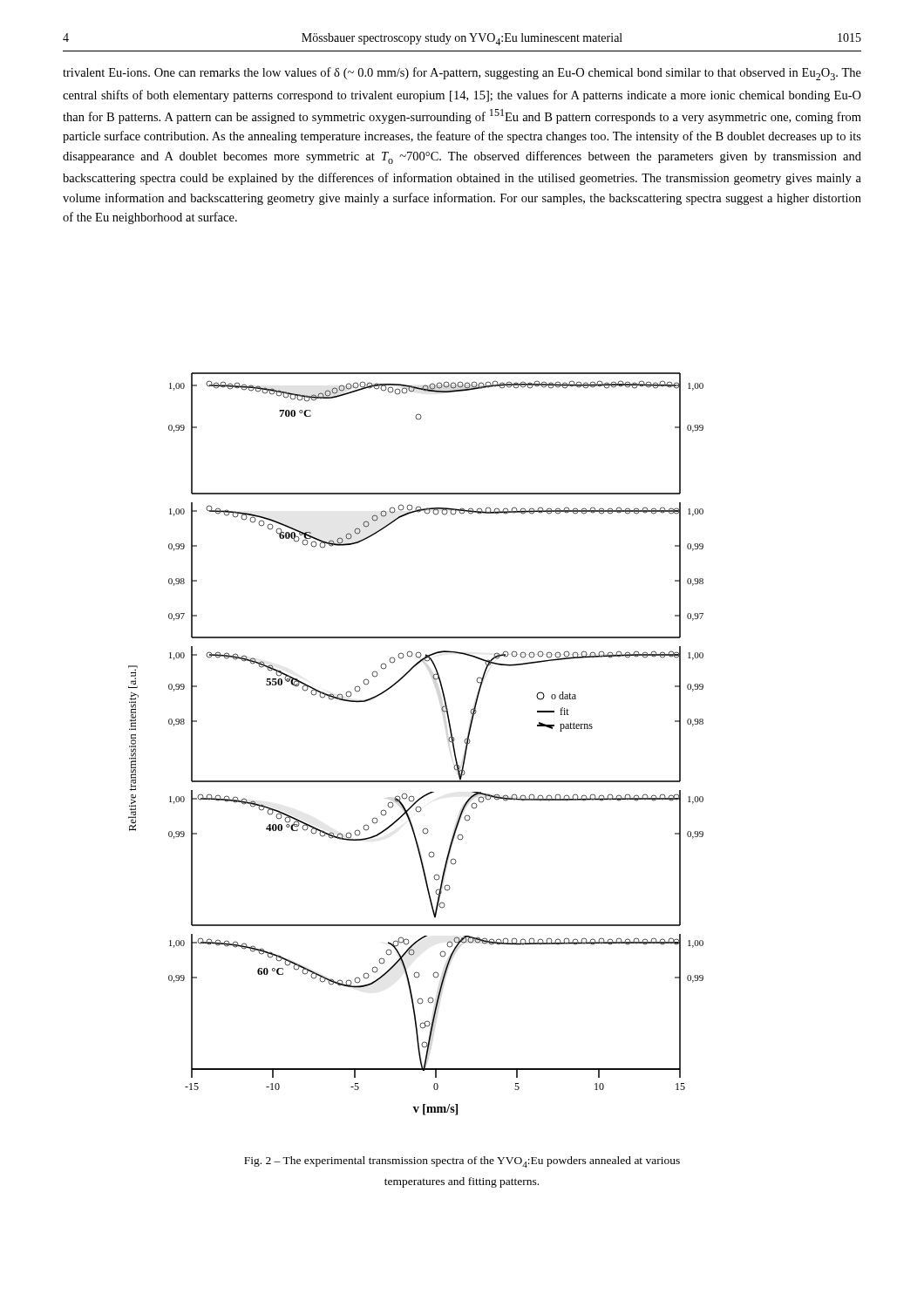
Task: Locate the passage starting "Fig. 2 – The experimental transmission spectra of"
Action: (462, 1171)
